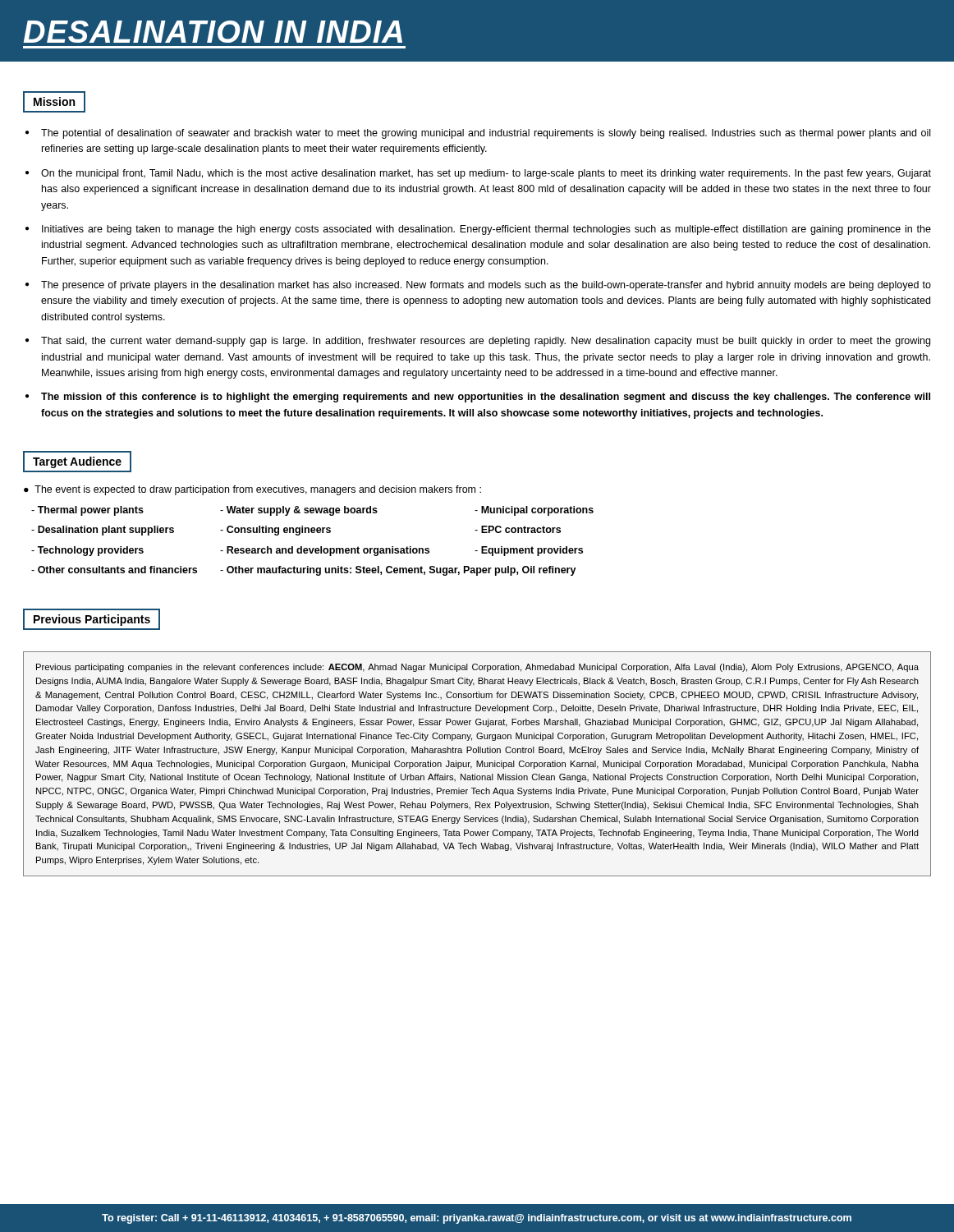954x1232 pixels.
Task: Navigate to the text block starting "Desalination plant suppliers"
Action: [x=103, y=530]
